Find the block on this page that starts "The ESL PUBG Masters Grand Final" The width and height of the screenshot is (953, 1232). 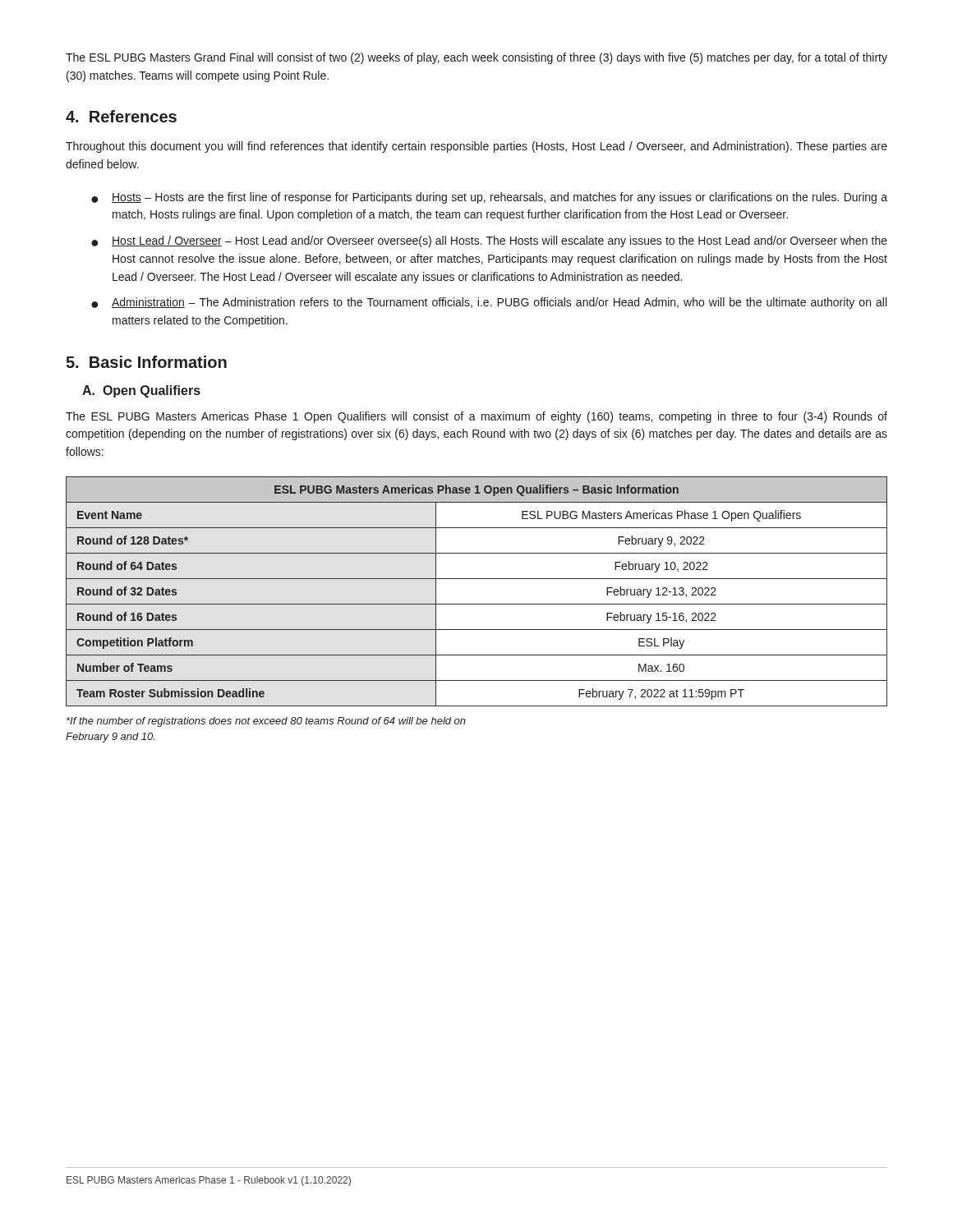pyautogui.click(x=476, y=66)
